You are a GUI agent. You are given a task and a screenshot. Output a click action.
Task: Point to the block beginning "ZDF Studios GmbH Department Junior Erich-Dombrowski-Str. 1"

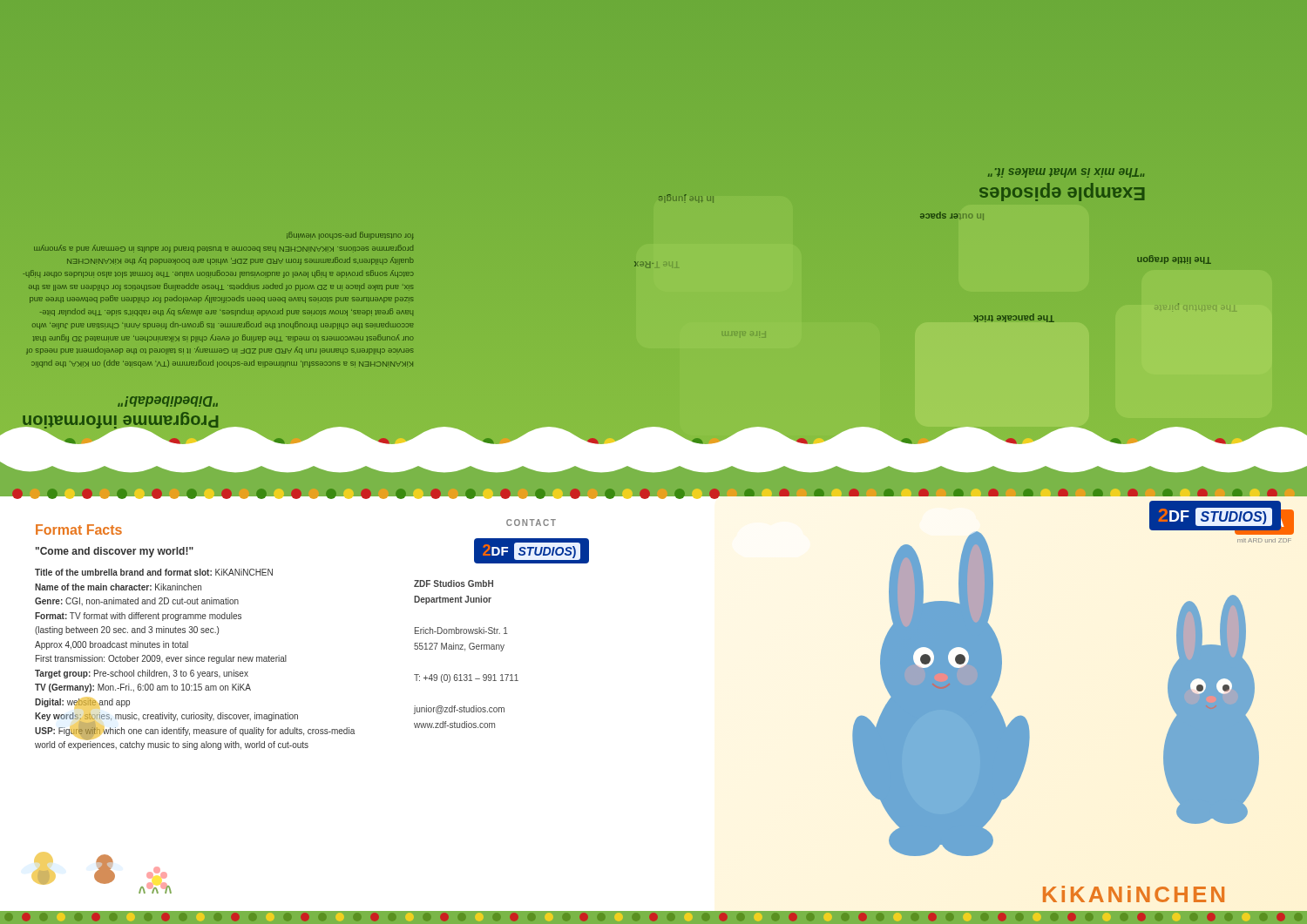click(466, 654)
